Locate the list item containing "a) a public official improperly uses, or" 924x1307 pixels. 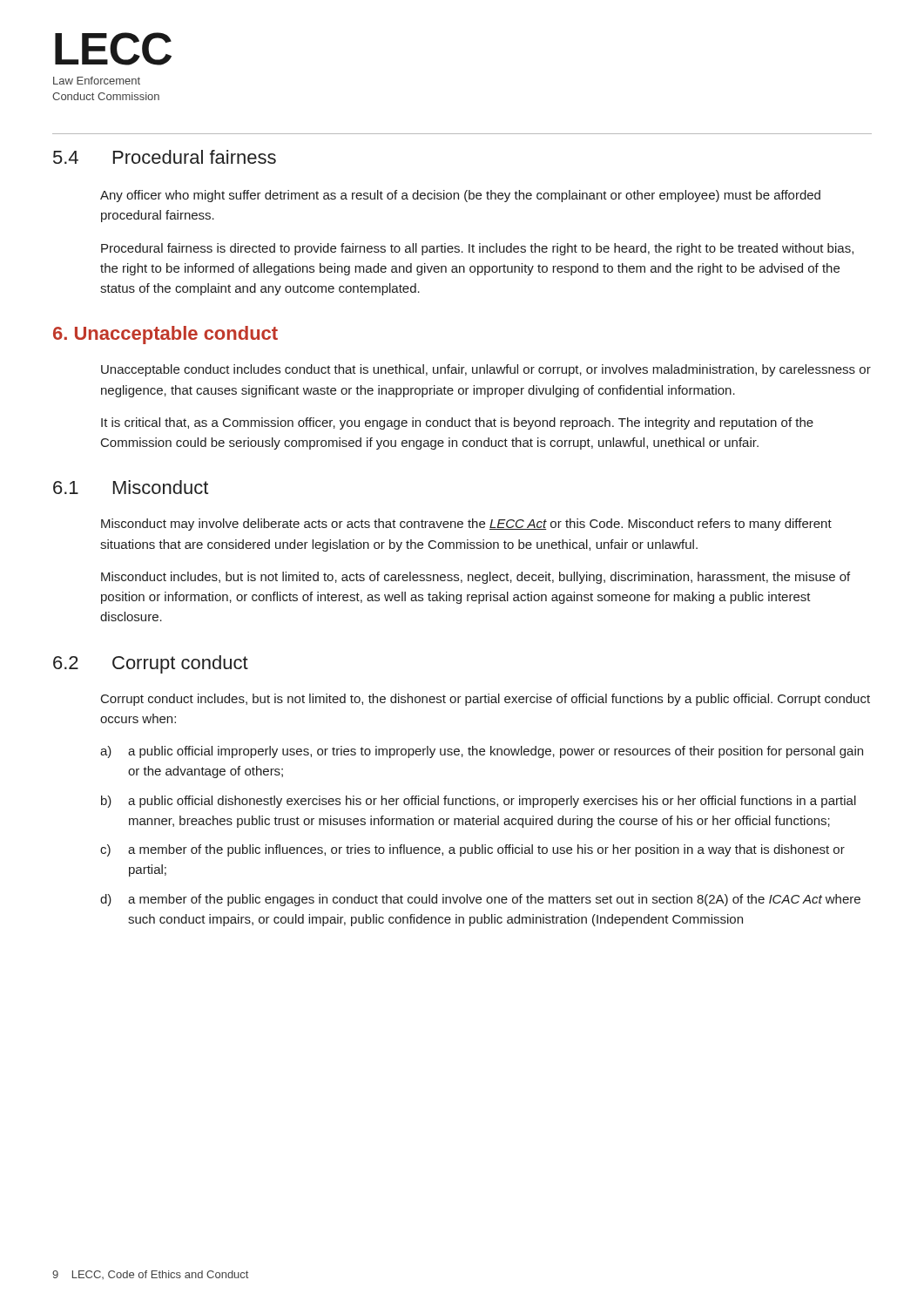click(486, 761)
